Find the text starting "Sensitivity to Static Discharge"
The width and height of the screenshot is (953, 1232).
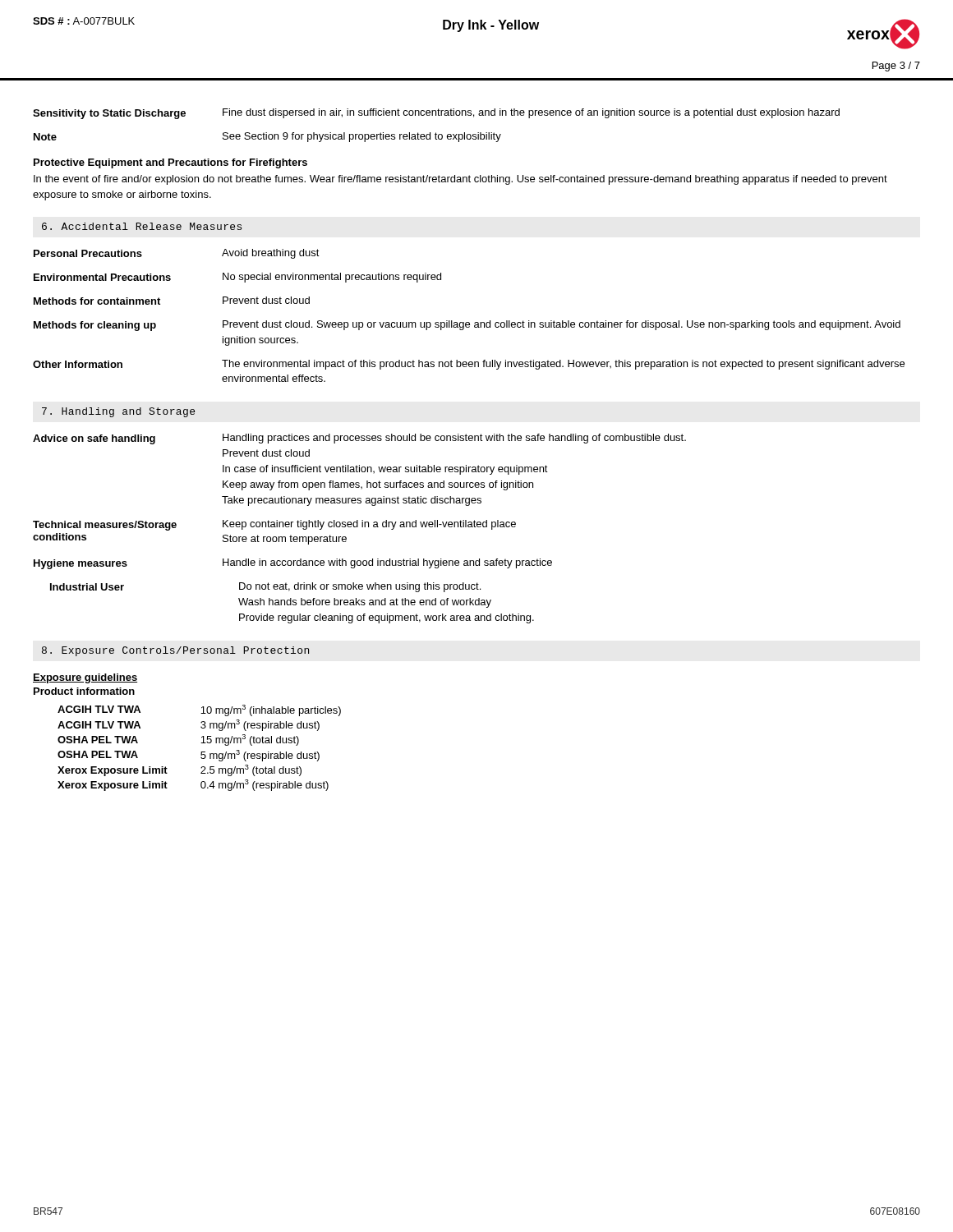coord(109,113)
